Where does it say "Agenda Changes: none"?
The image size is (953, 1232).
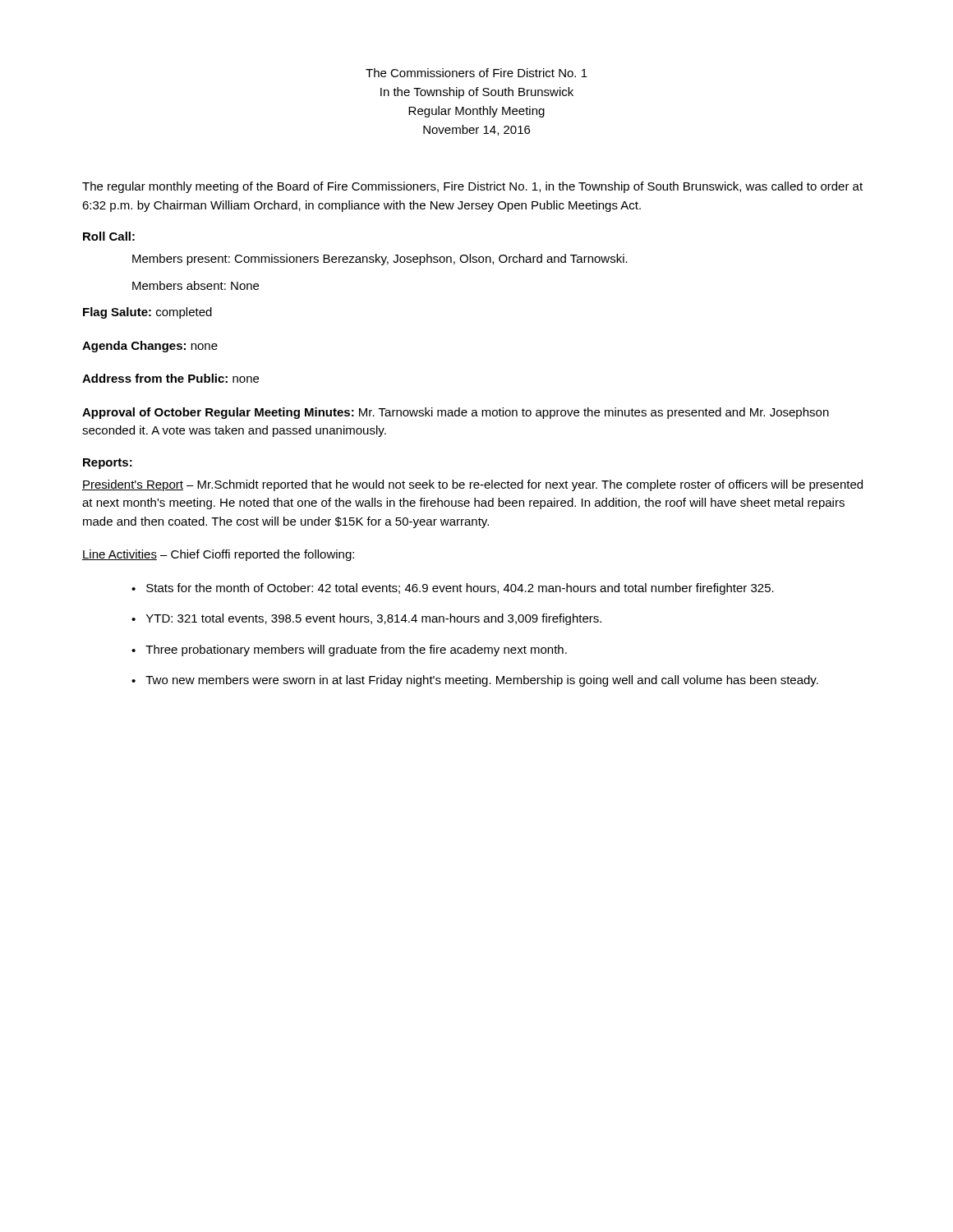pyautogui.click(x=150, y=345)
